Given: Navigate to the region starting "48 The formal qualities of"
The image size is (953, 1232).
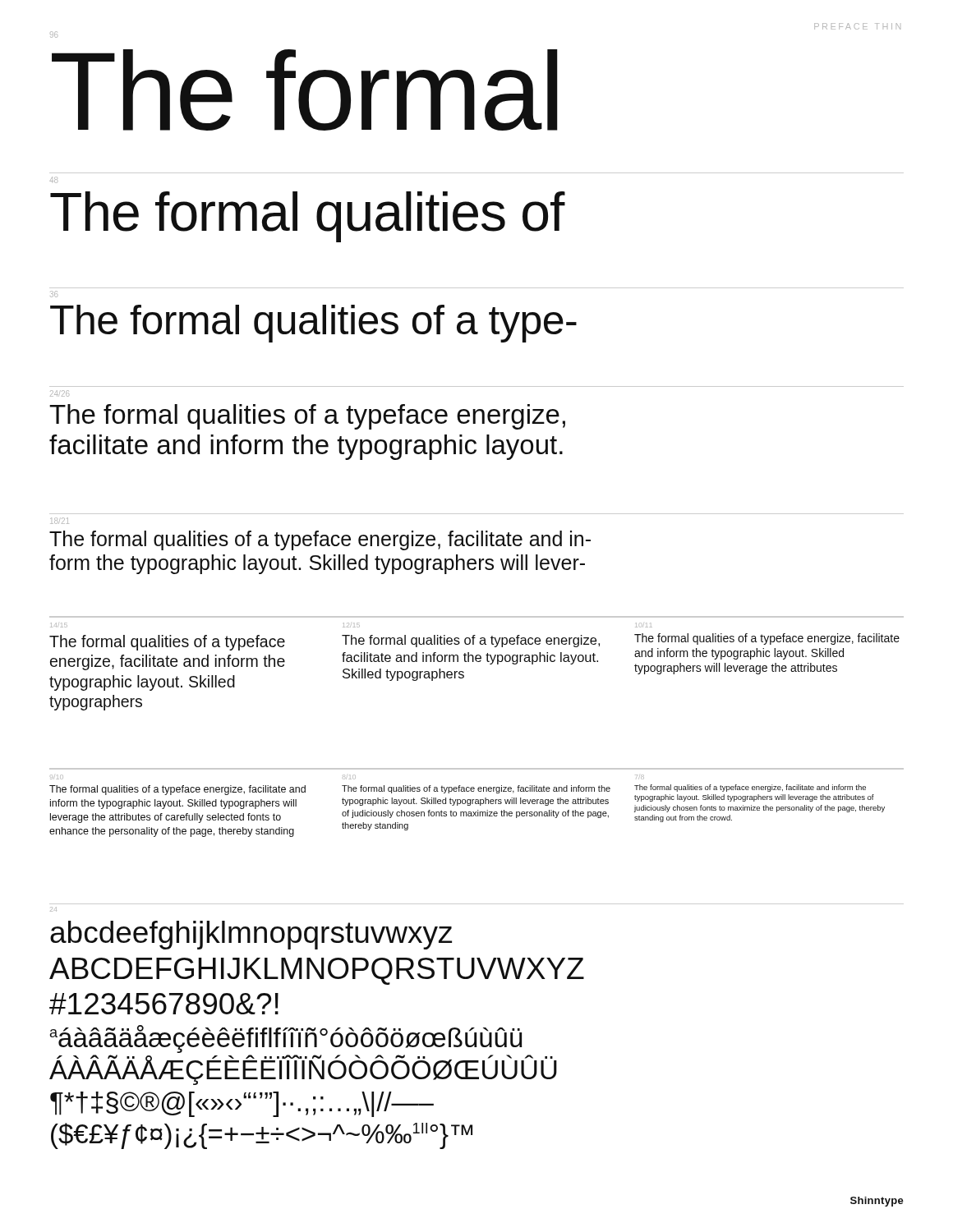Looking at the screenshot, I should [476, 207].
